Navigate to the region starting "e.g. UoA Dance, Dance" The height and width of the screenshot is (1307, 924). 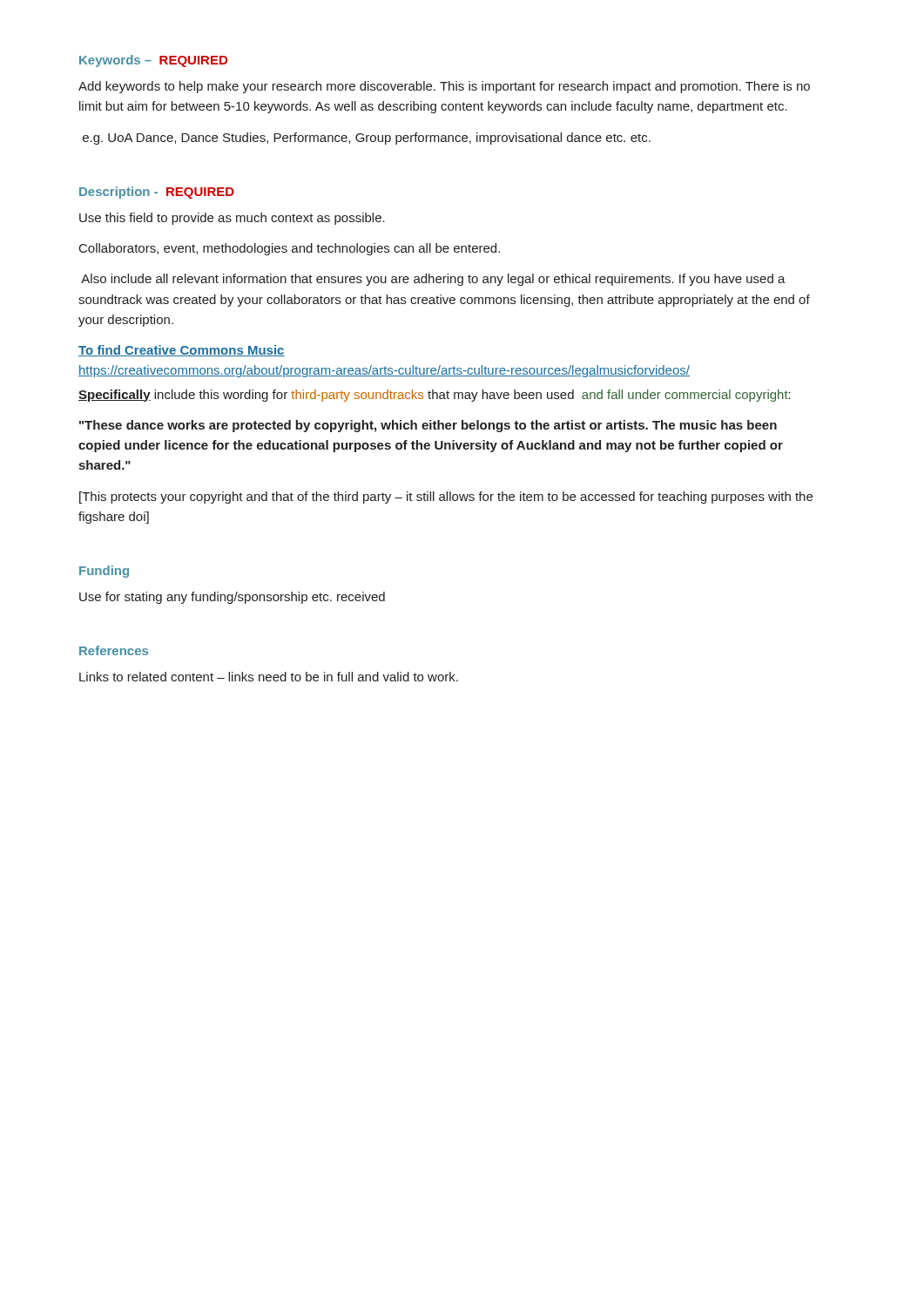(x=365, y=137)
